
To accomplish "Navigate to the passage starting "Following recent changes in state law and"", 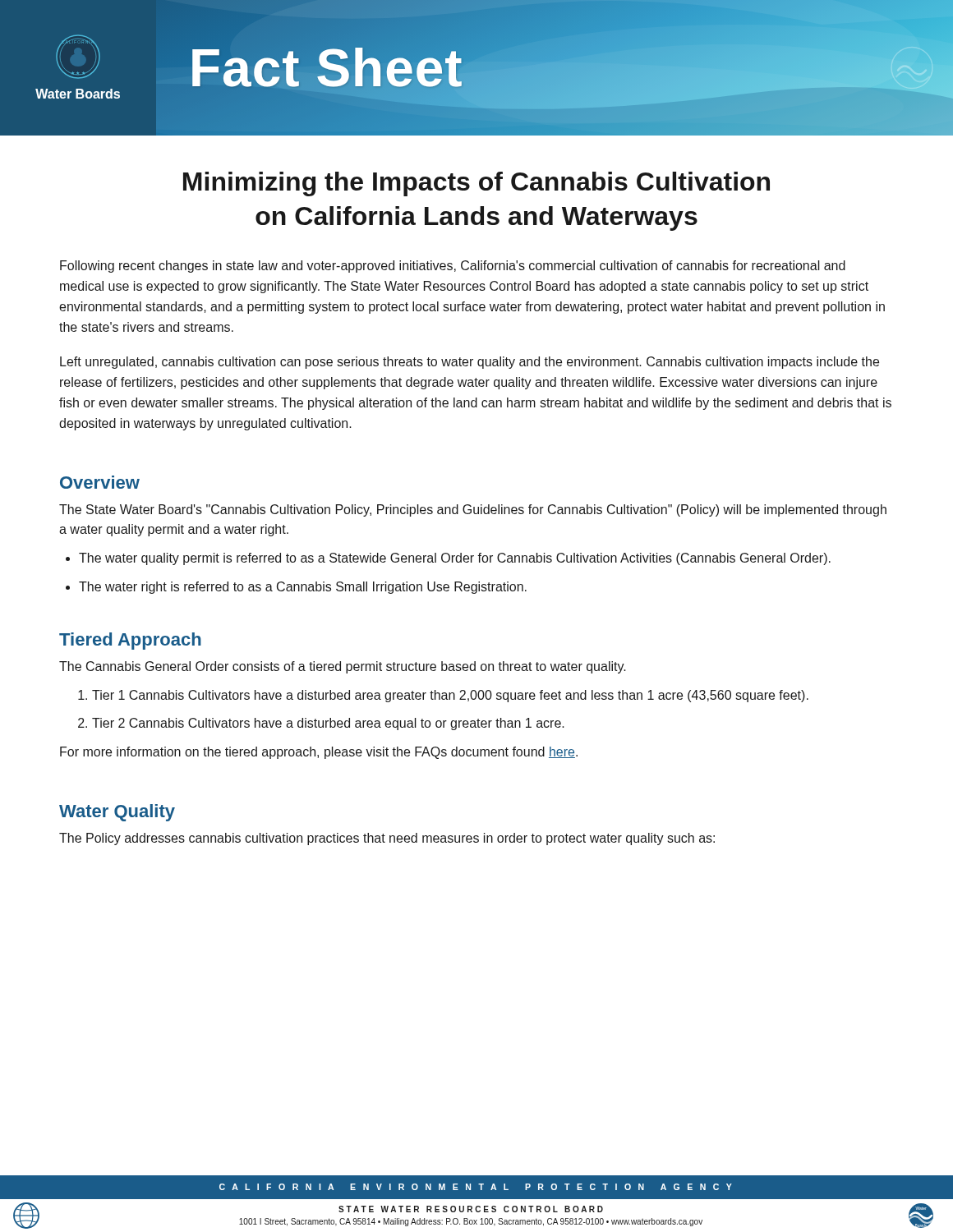I will (472, 296).
